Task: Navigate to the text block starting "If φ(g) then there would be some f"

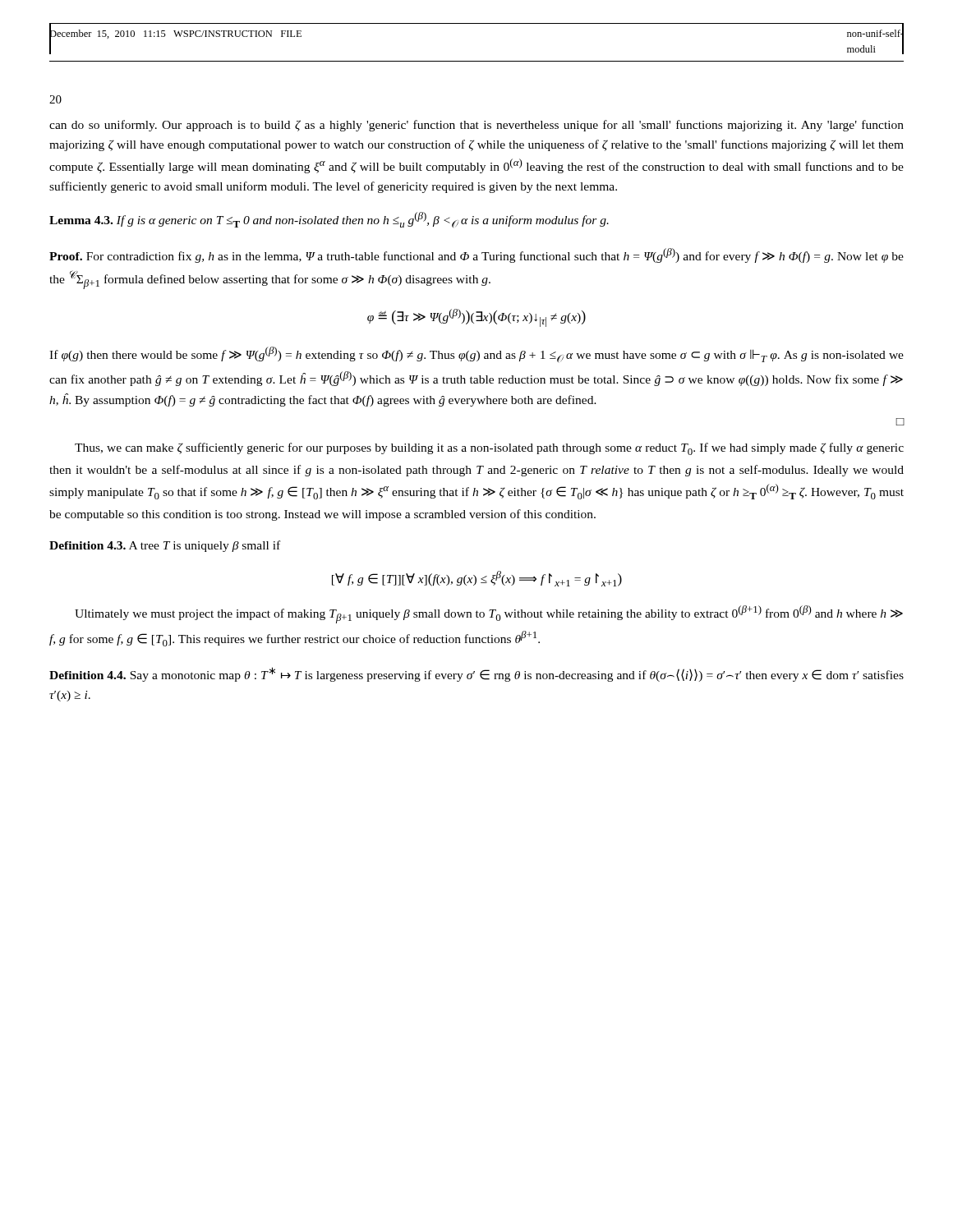Action: (x=476, y=387)
